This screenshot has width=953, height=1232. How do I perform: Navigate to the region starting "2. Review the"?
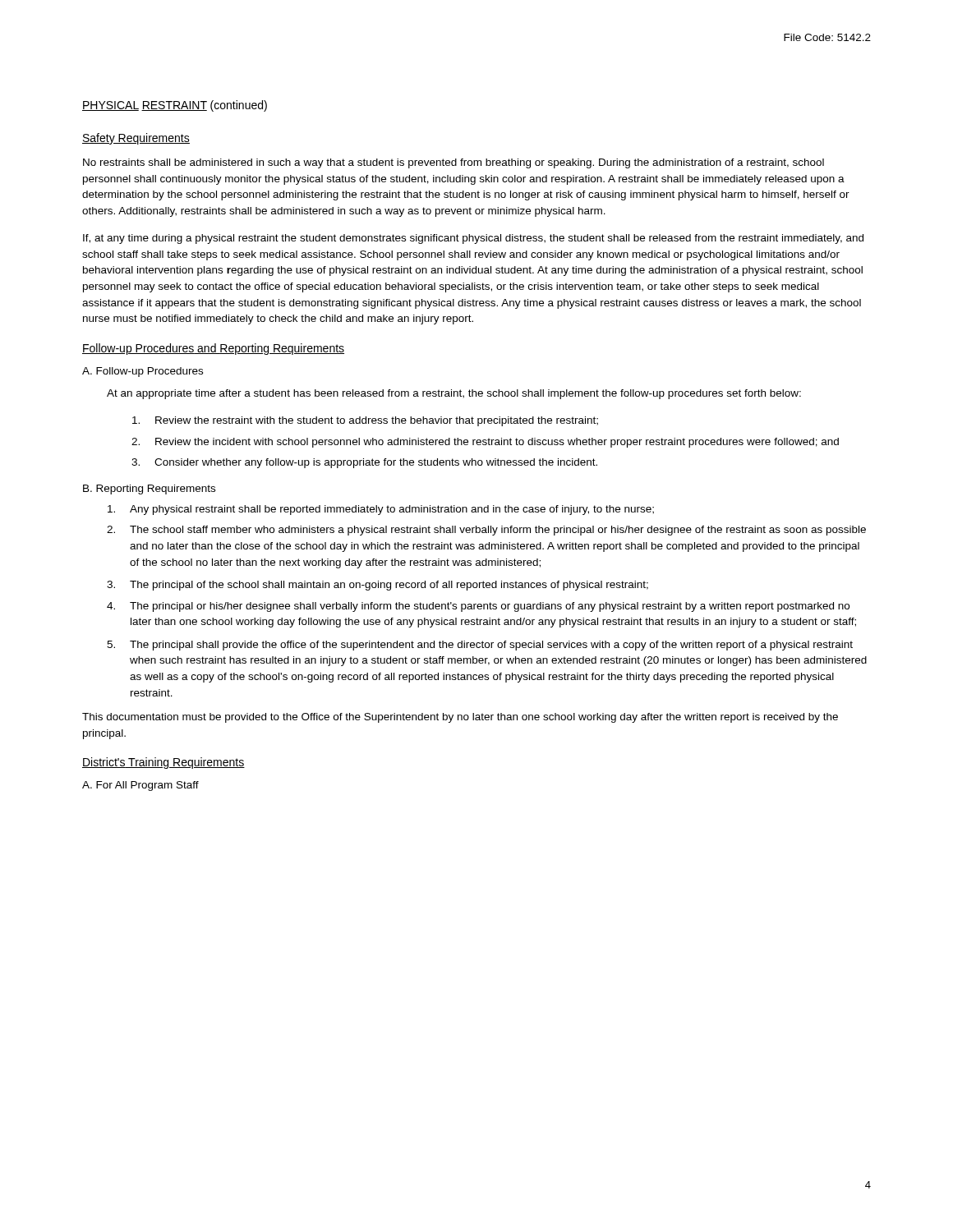point(501,441)
